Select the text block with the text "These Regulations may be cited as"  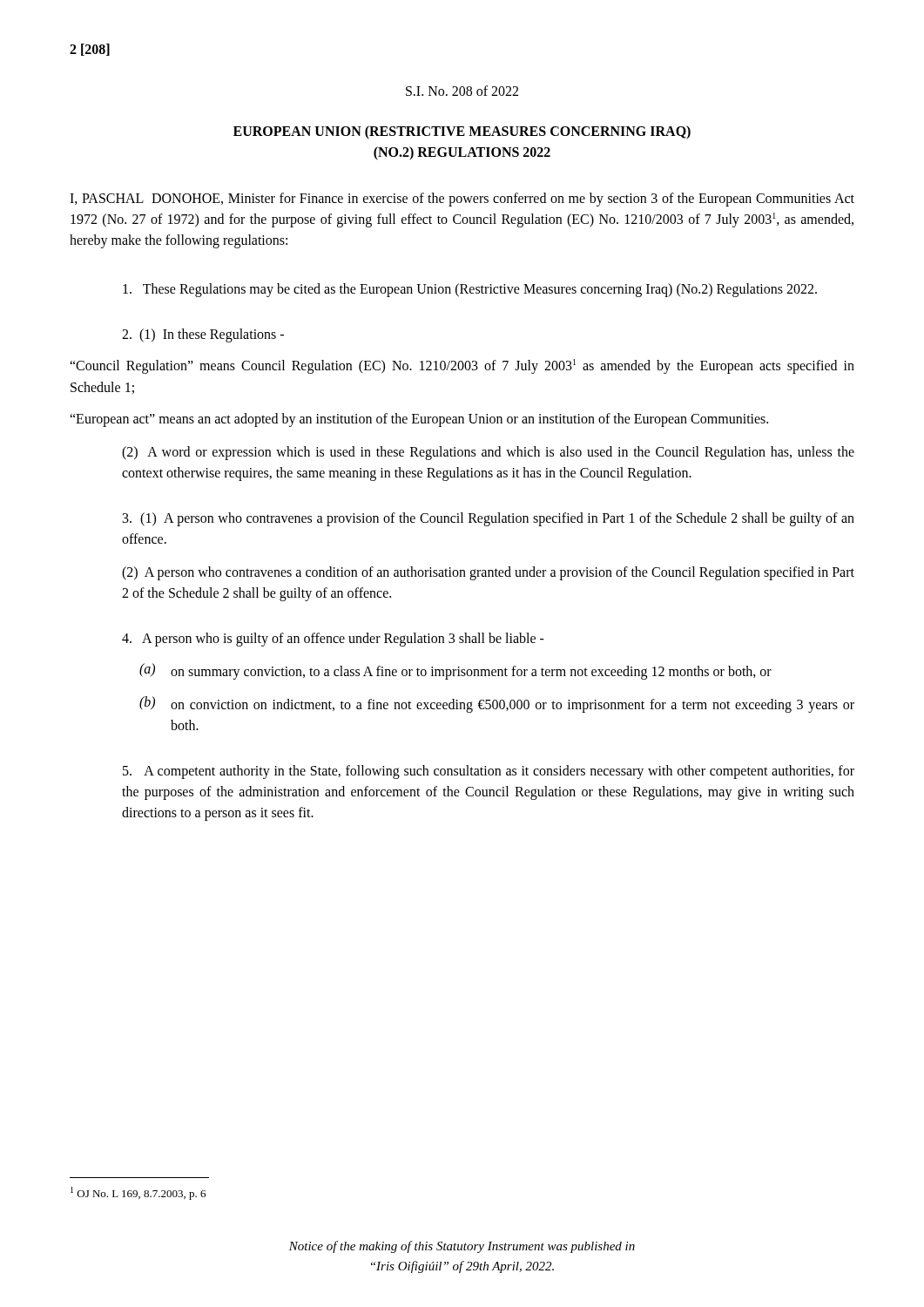pos(470,289)
